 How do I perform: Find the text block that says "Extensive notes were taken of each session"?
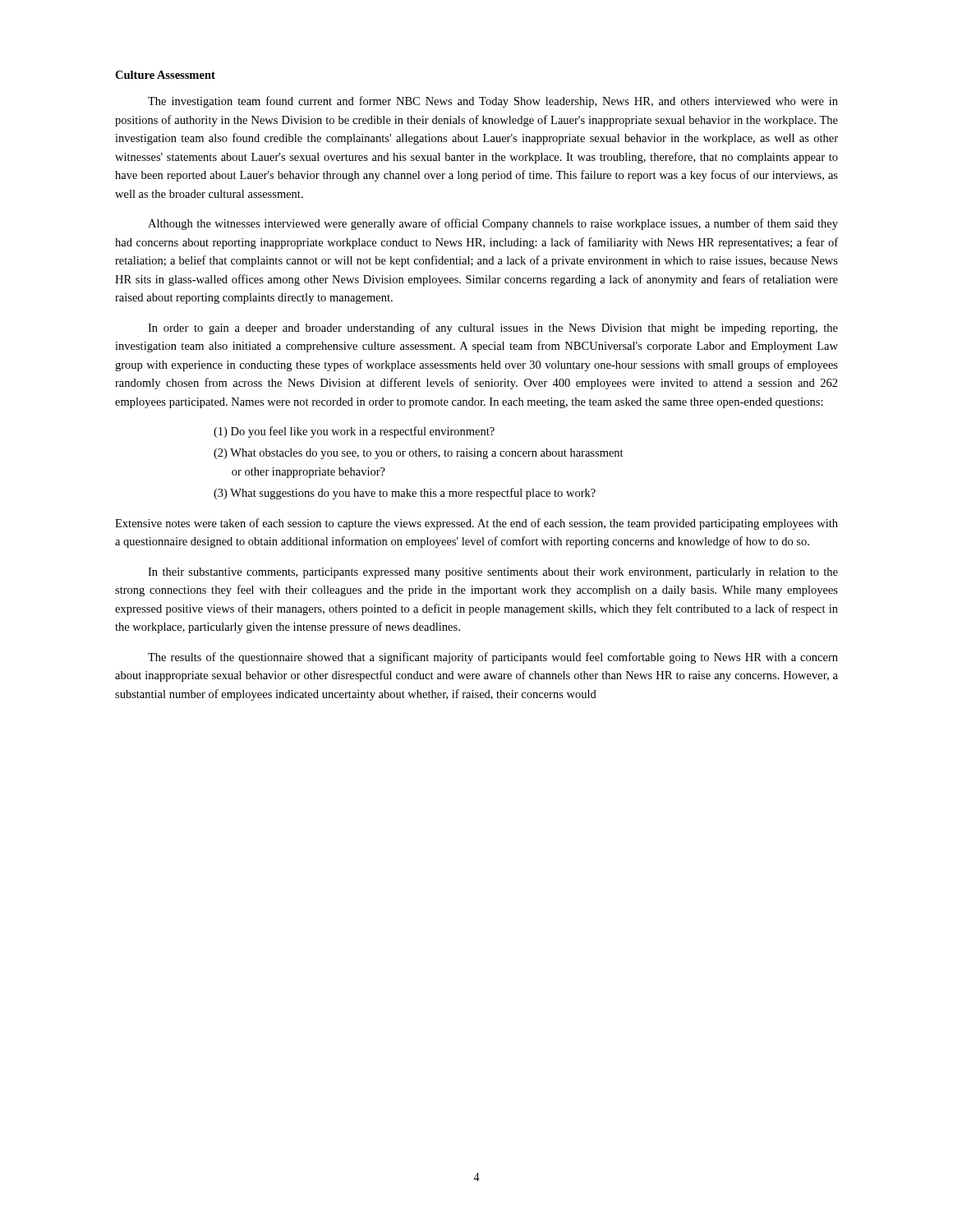pos(476,532)
